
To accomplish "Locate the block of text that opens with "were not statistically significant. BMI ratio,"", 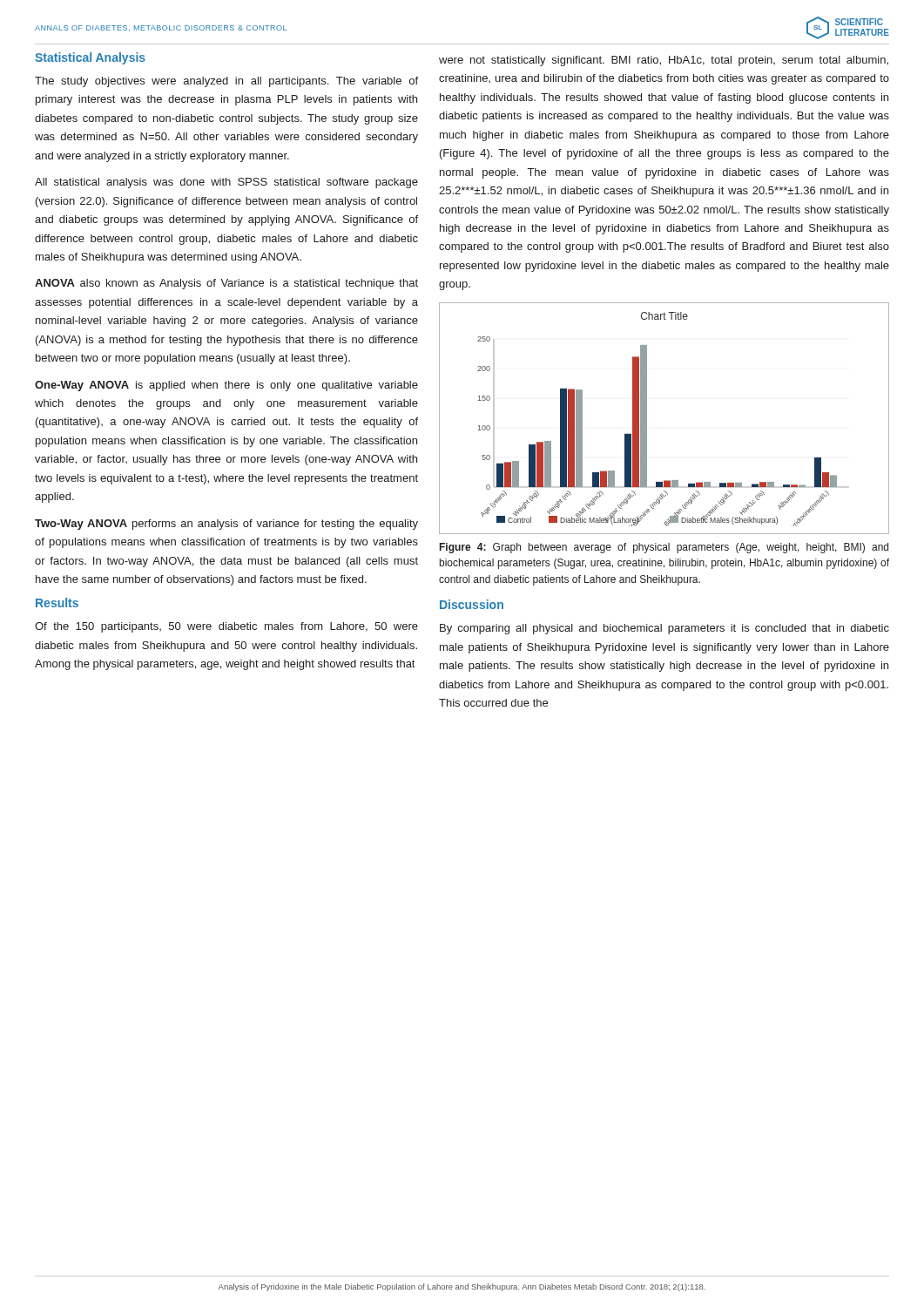I will pos(664,172).
